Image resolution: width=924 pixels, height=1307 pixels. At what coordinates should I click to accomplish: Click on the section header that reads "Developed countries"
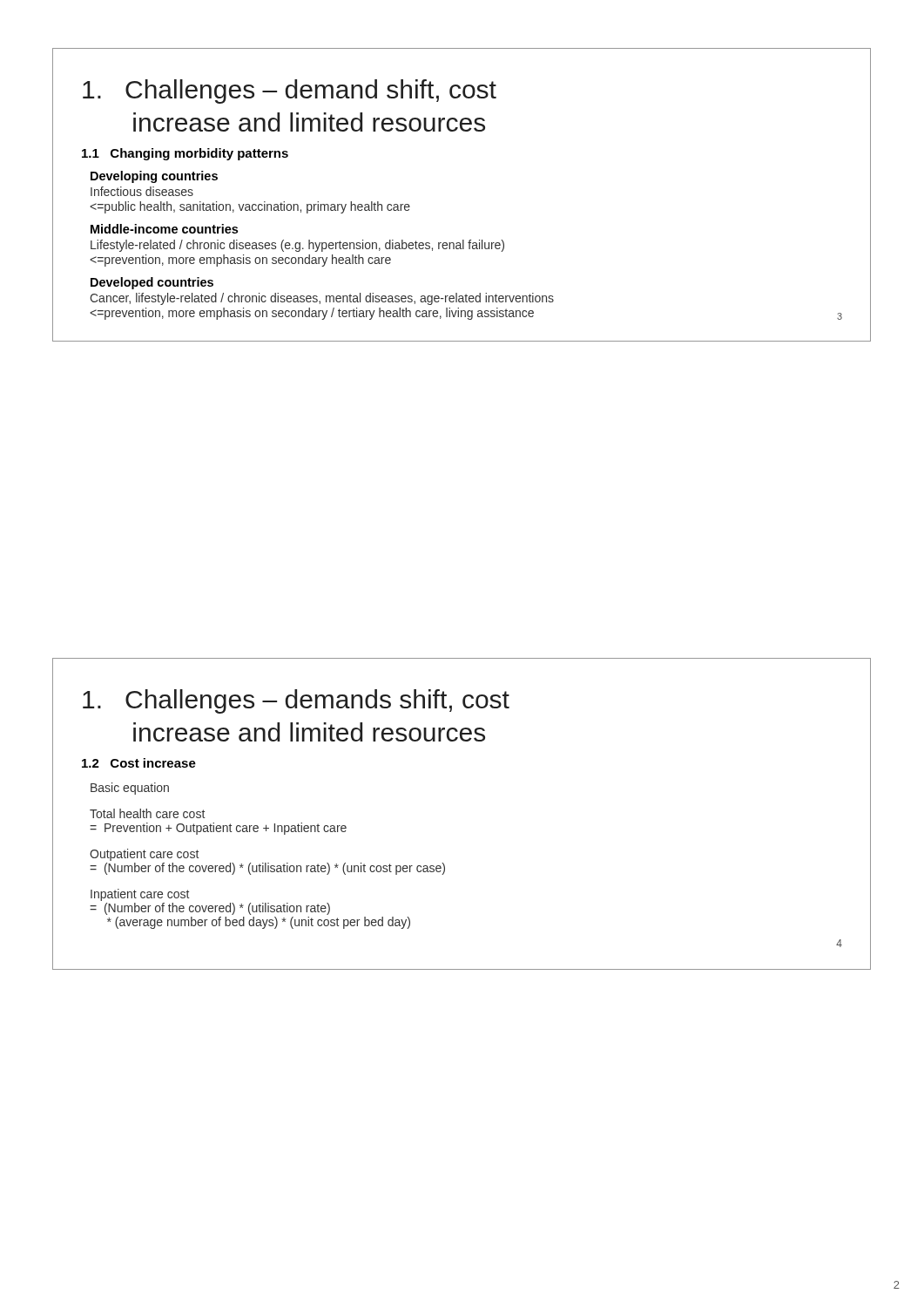tap(152, 282)
